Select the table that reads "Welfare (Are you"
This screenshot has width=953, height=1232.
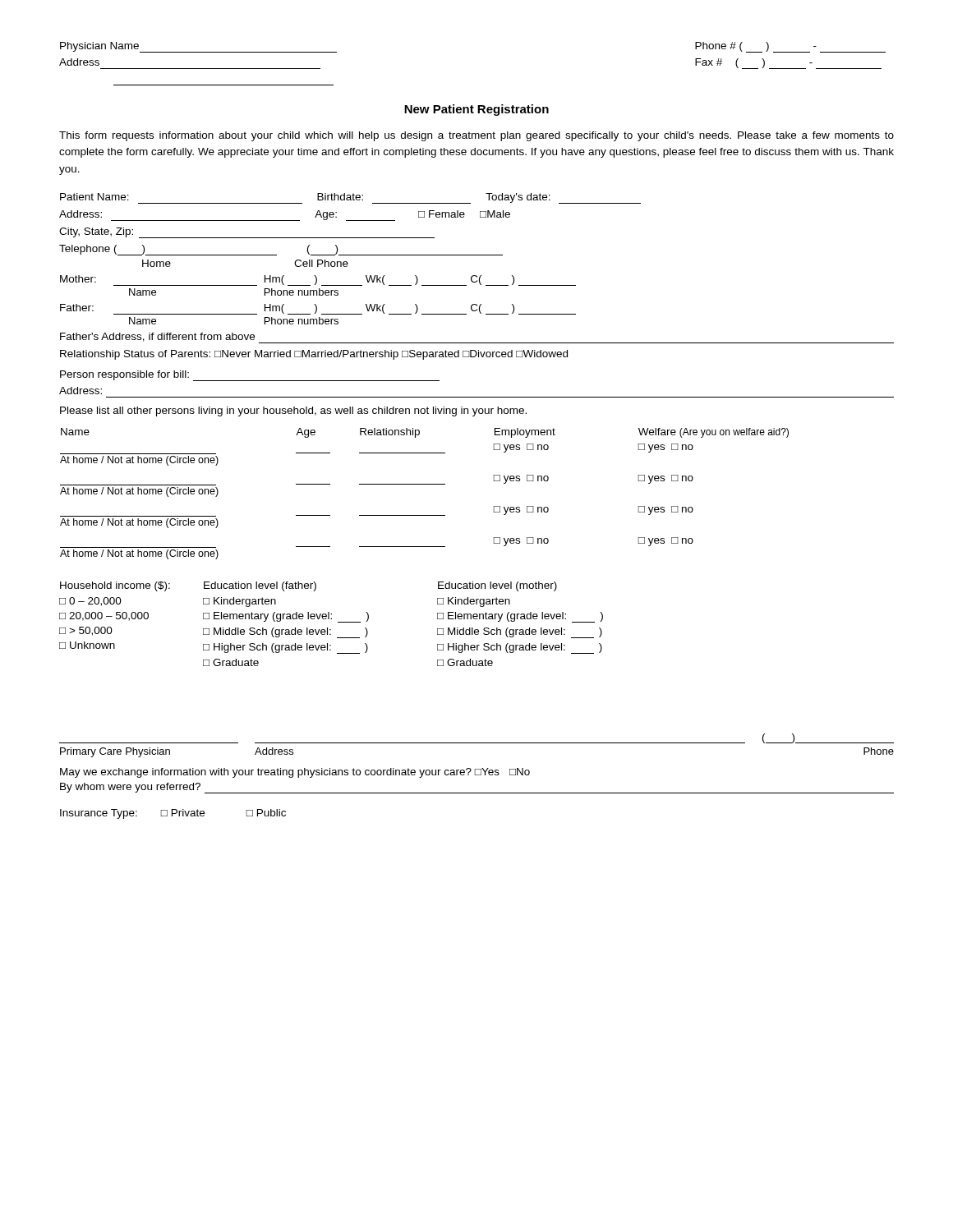(476, 494)
